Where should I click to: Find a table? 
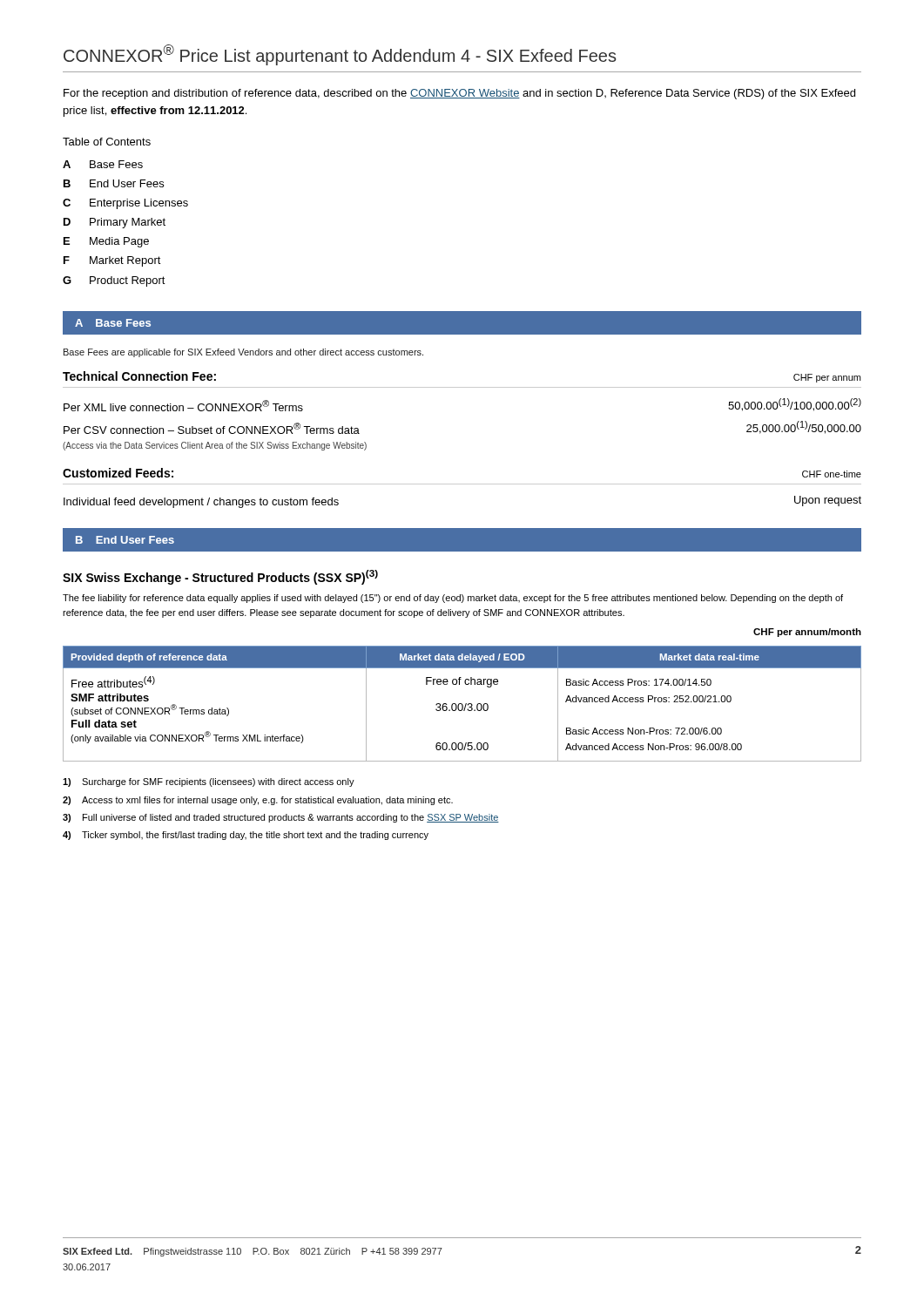click(462, 694)
